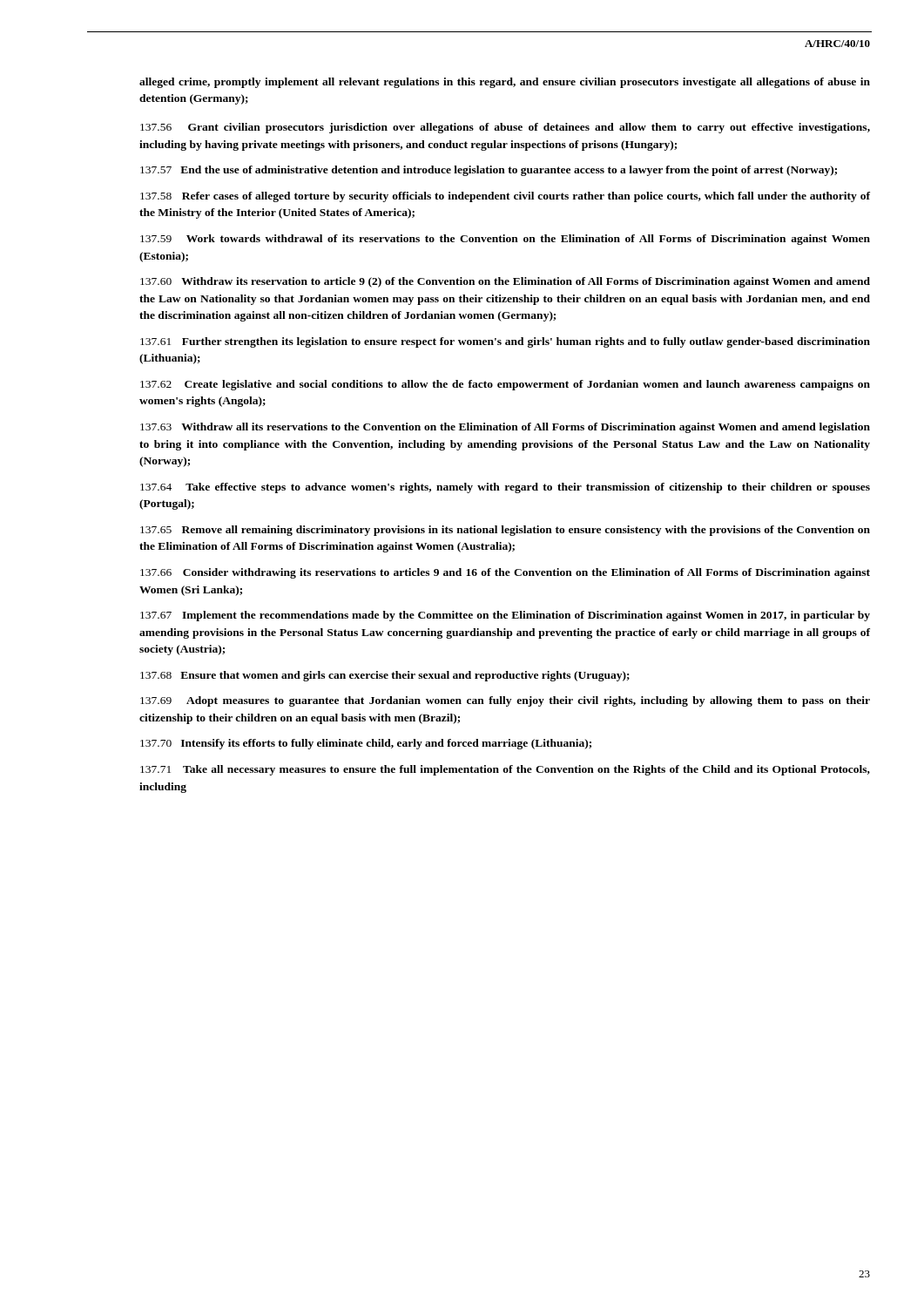
Task: Locate the block of text that opens with "137.57 End the use of administrative detention"
Action: pyautogui.click(x=505, y=170)
